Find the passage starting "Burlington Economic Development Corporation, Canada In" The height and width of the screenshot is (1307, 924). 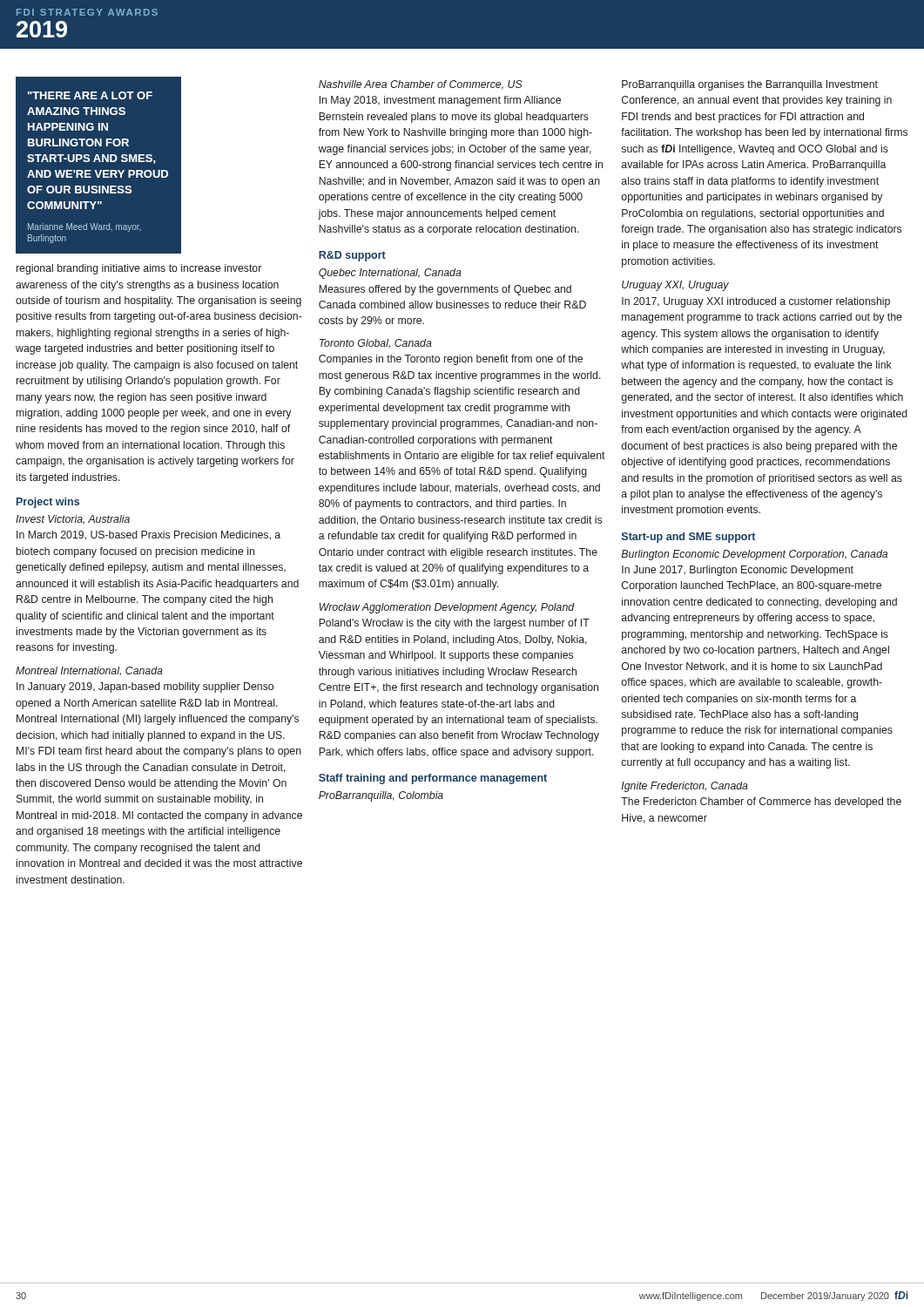759,658
